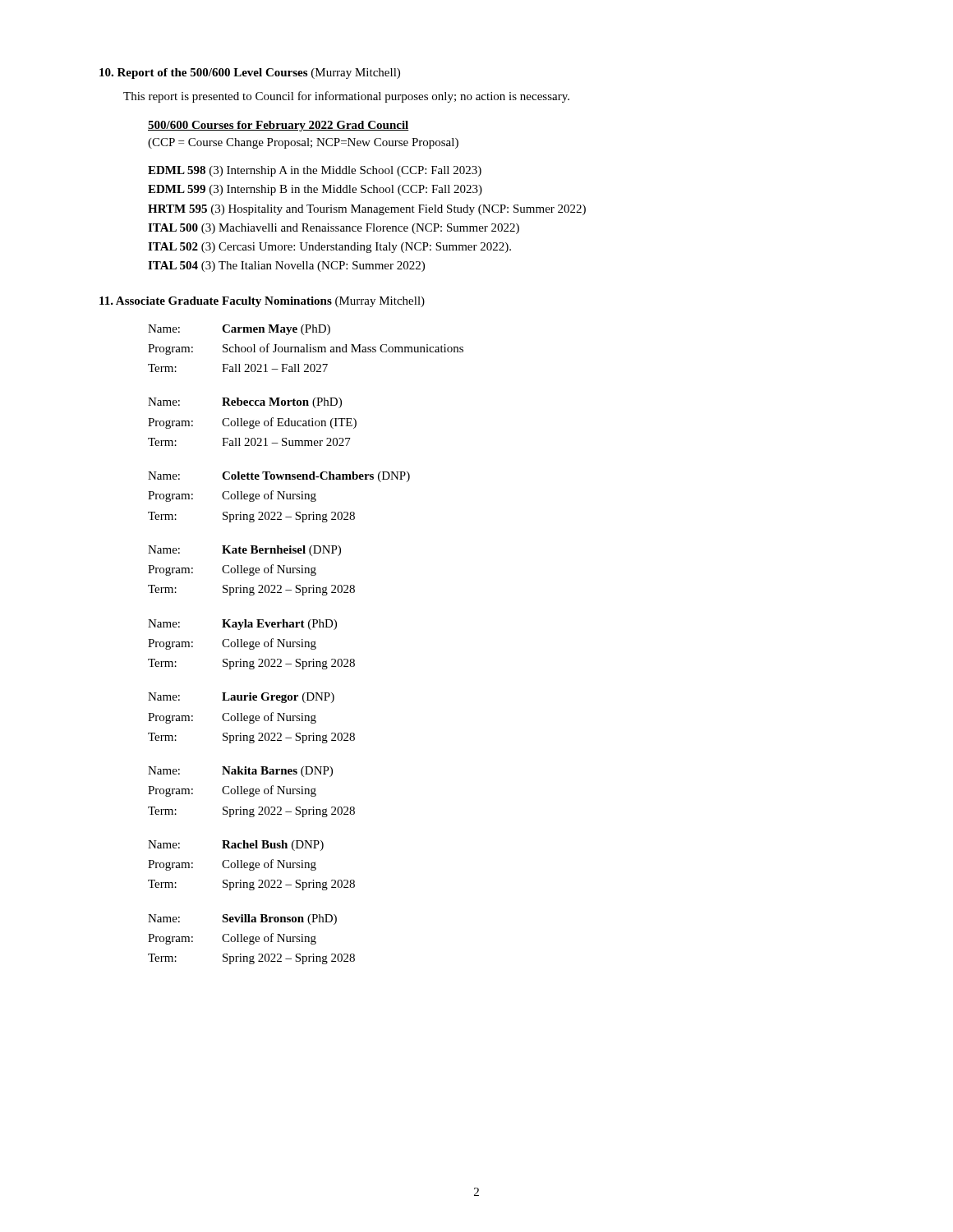The height and width of the screenshot is (1232, 953).
Task: Navigate to the block starting "Name:Carmen Maye (PhD) Program:School"
Action: (x=239, y=330)
